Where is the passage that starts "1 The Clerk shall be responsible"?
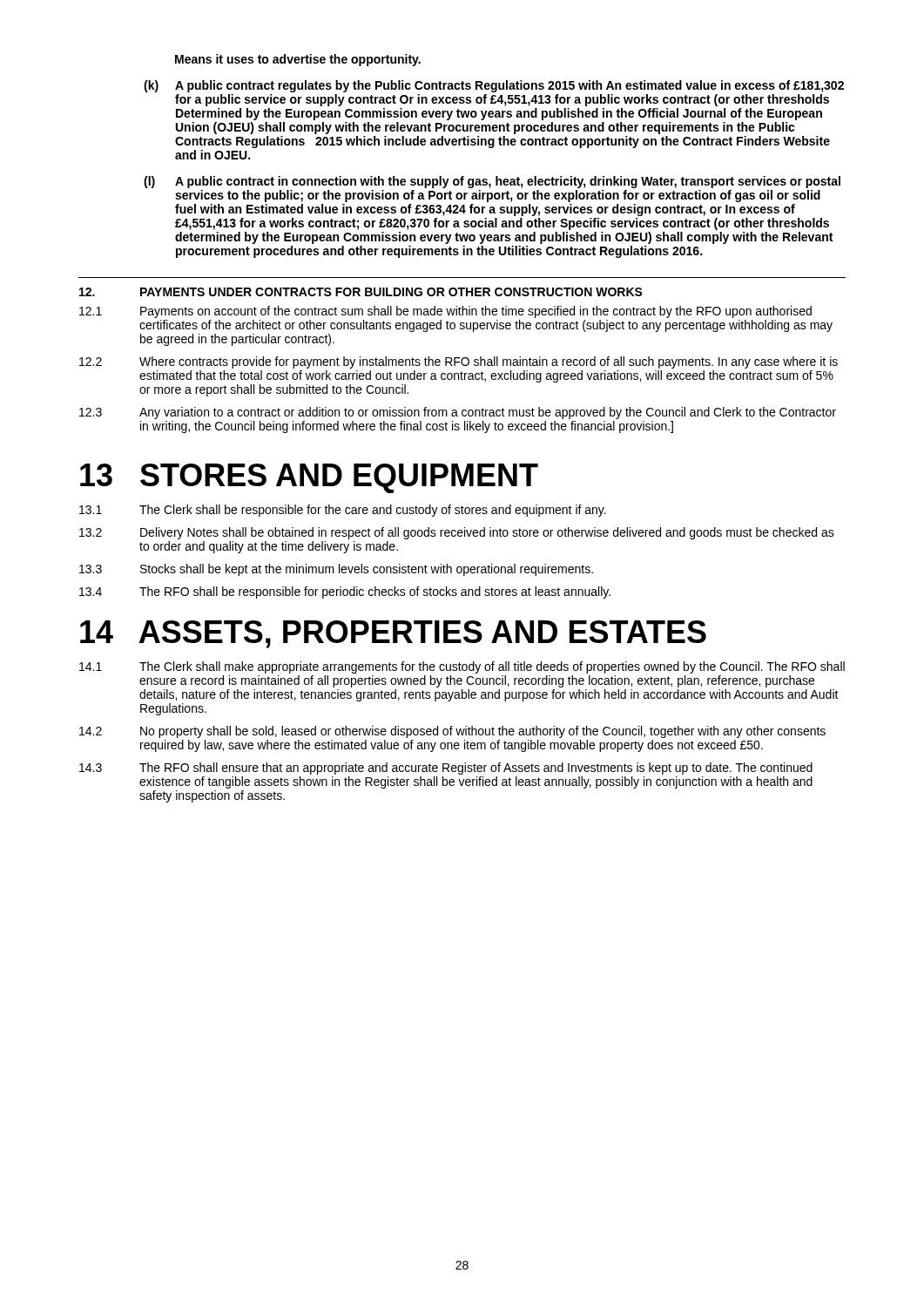The width and height of the screenshot is (924, 1307). point(462,510)
